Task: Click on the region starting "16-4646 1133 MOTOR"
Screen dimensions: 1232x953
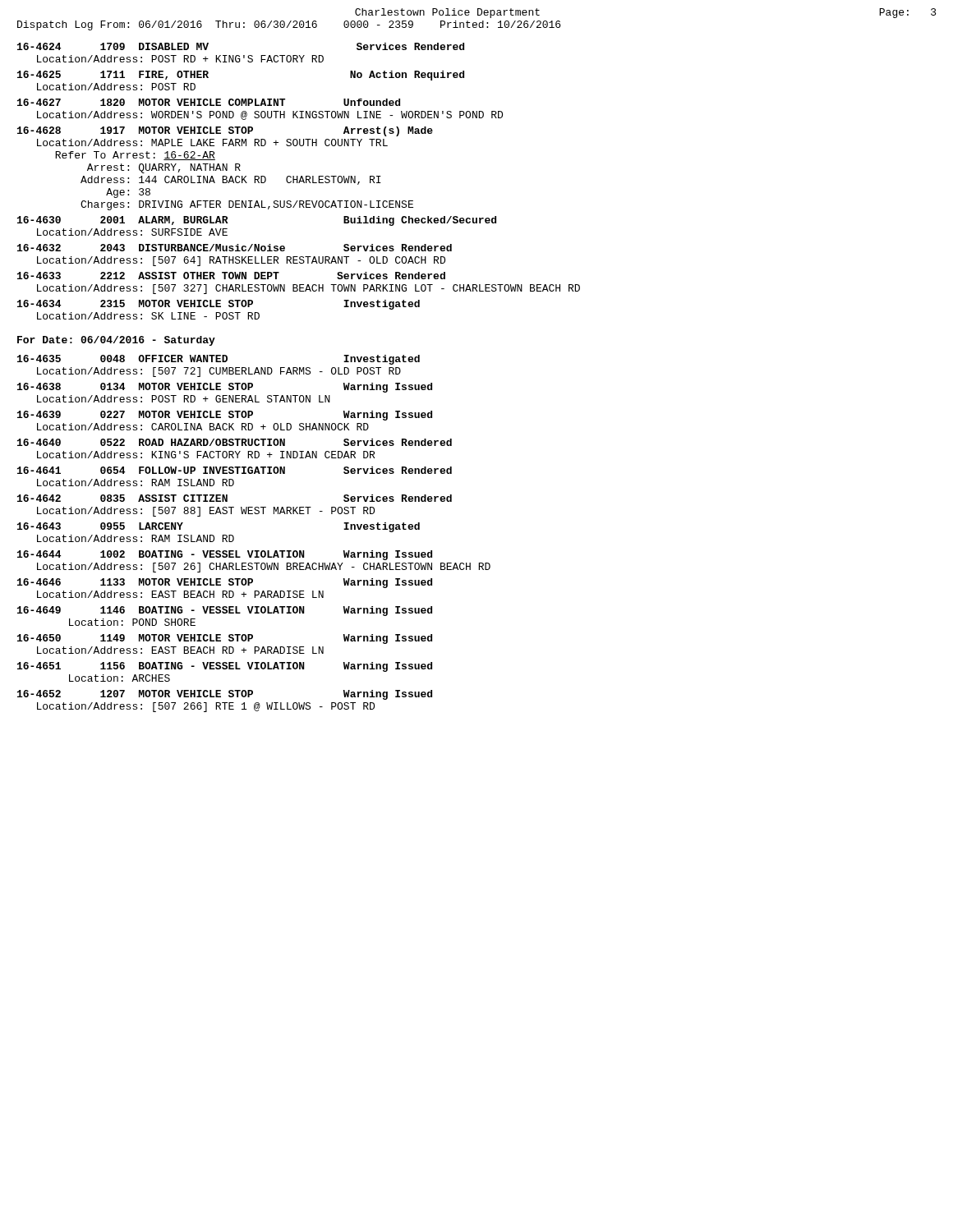Action: [225, 583]
